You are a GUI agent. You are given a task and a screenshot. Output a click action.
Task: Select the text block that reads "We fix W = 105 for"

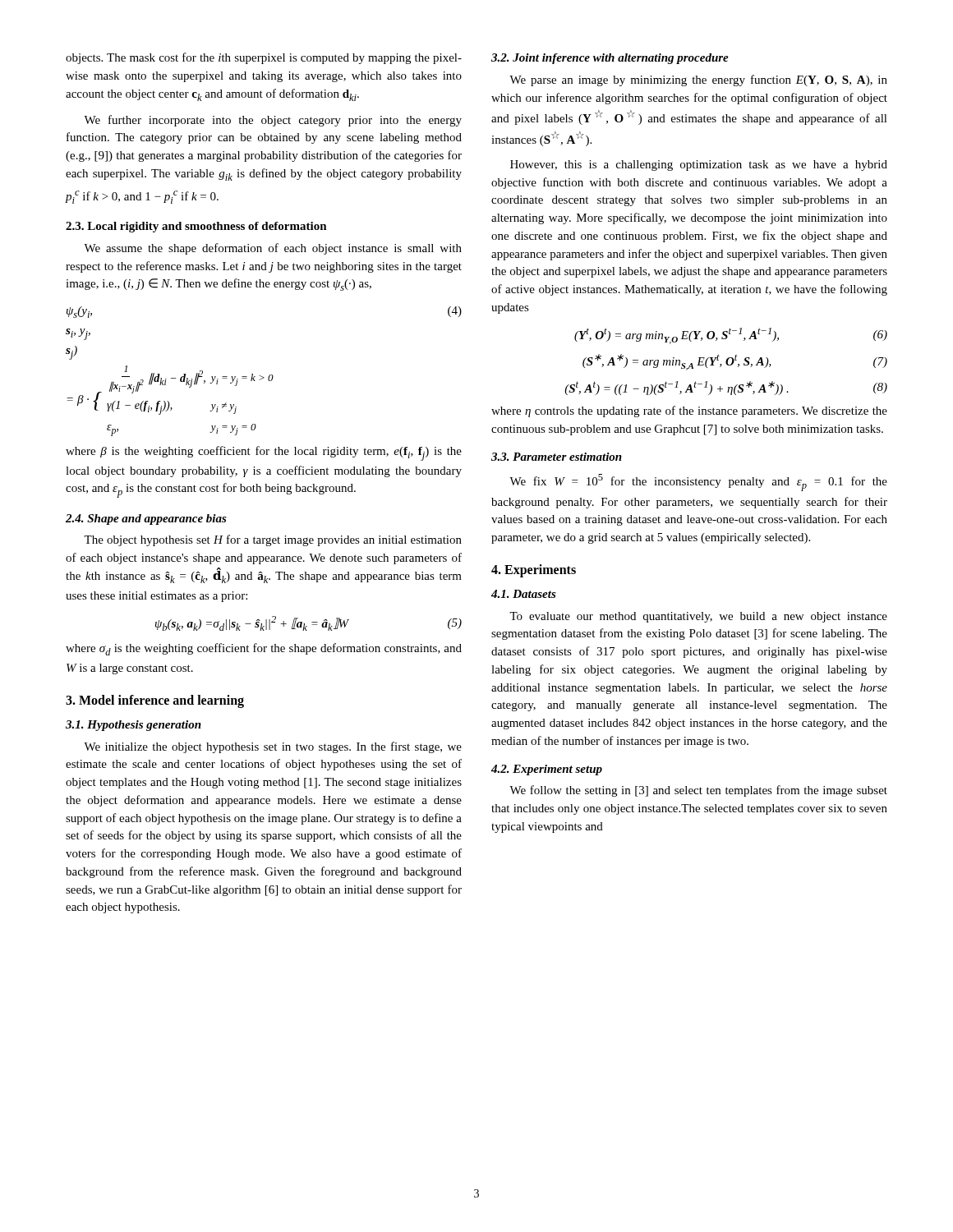tap(689, 508)
